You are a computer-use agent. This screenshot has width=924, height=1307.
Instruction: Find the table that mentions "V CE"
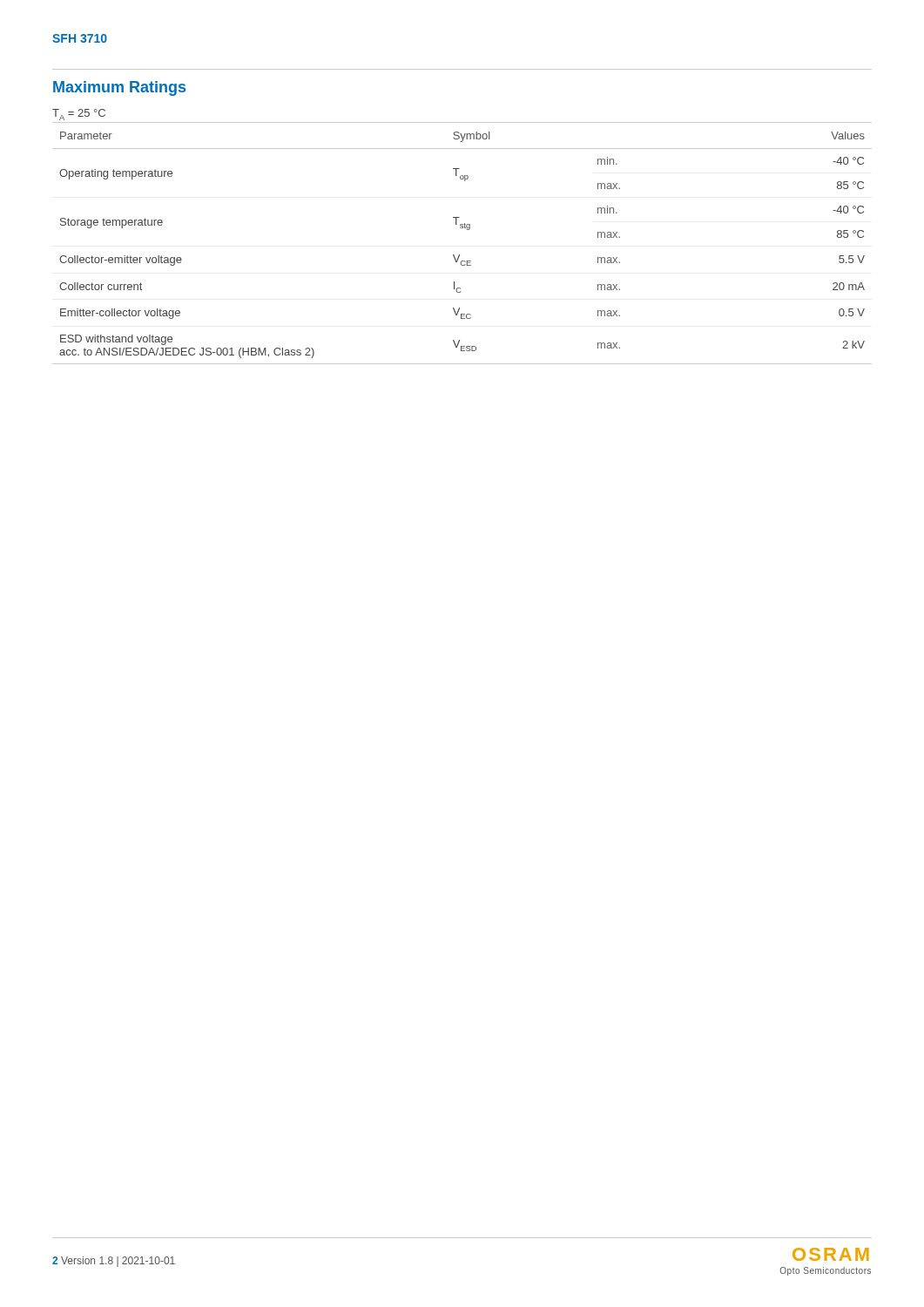pos(462,243)
